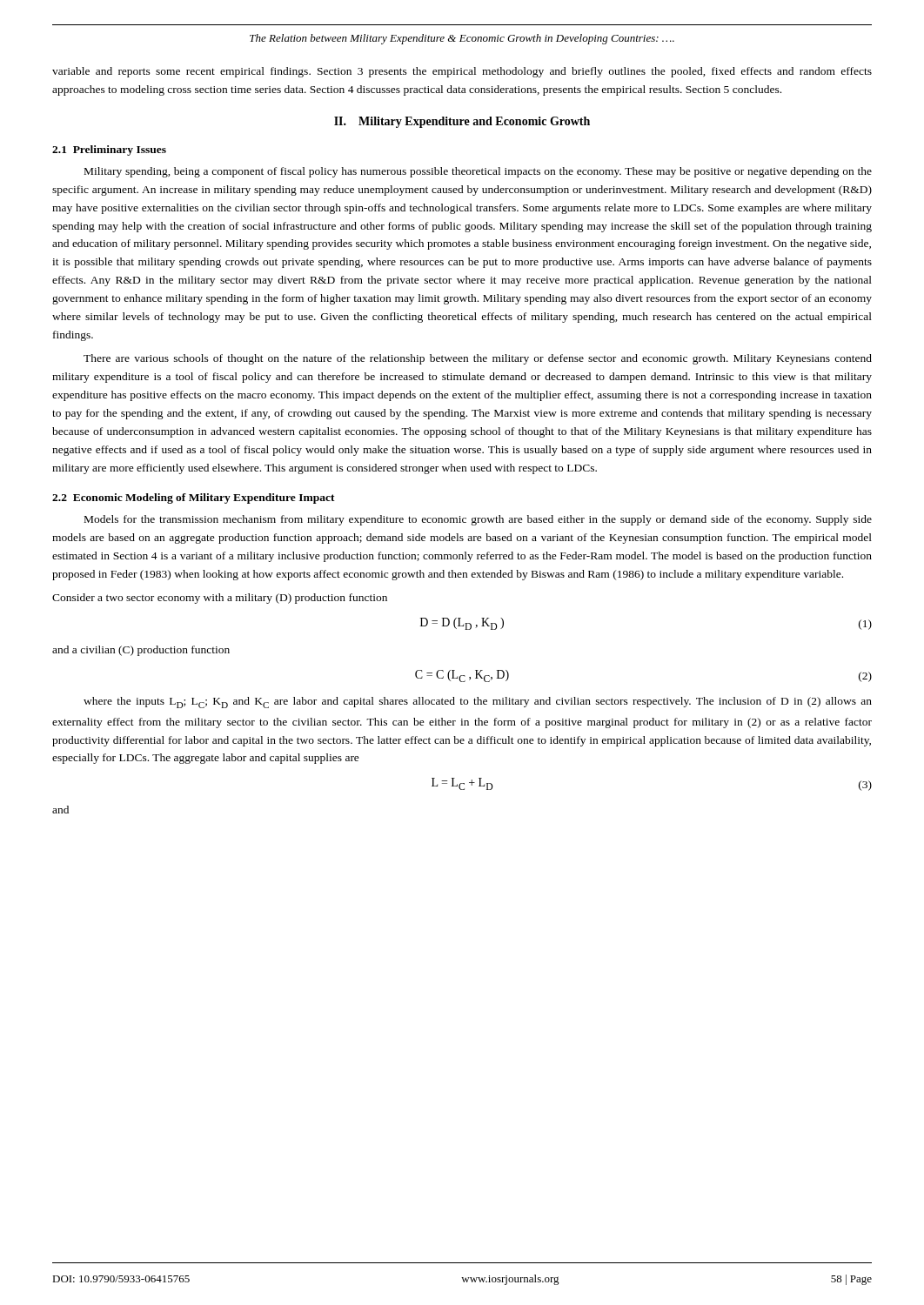Locate the region starting "L = LC + LD (3)"
The image size is (924, 1305).
pos(462,785)
